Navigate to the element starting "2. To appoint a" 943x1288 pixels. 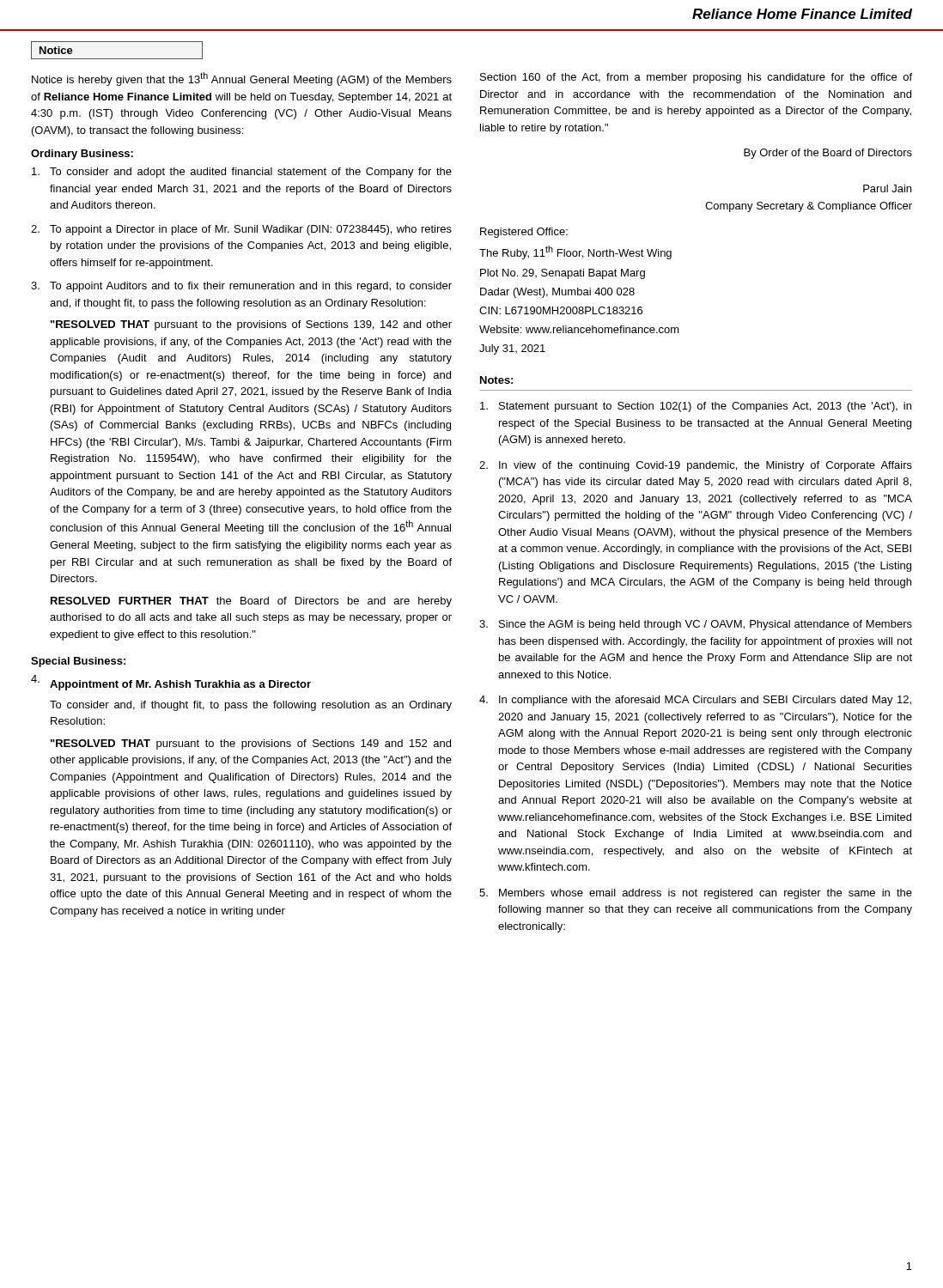241,246
